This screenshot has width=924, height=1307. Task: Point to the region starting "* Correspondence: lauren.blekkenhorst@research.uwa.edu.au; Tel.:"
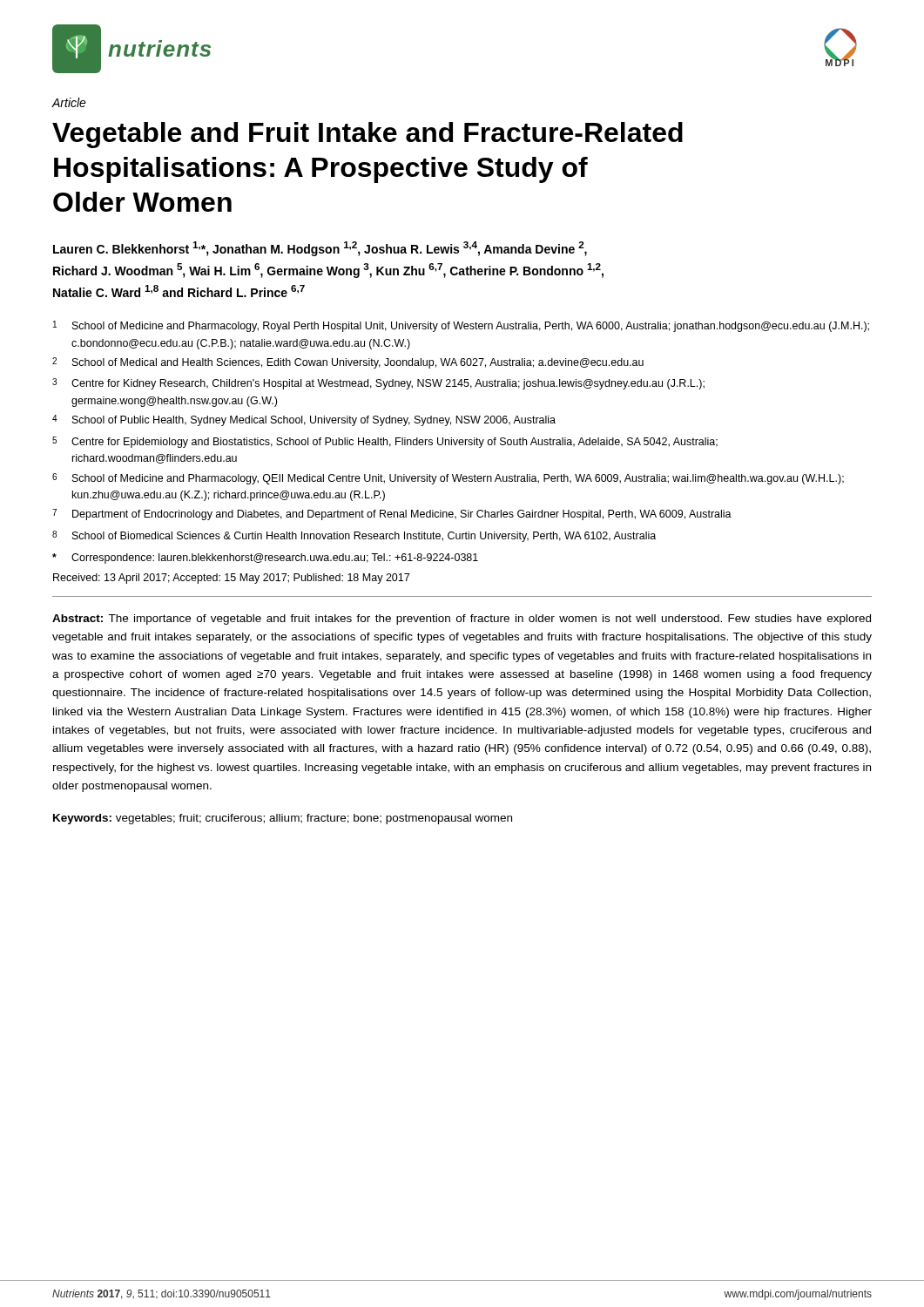pos(462,558)
